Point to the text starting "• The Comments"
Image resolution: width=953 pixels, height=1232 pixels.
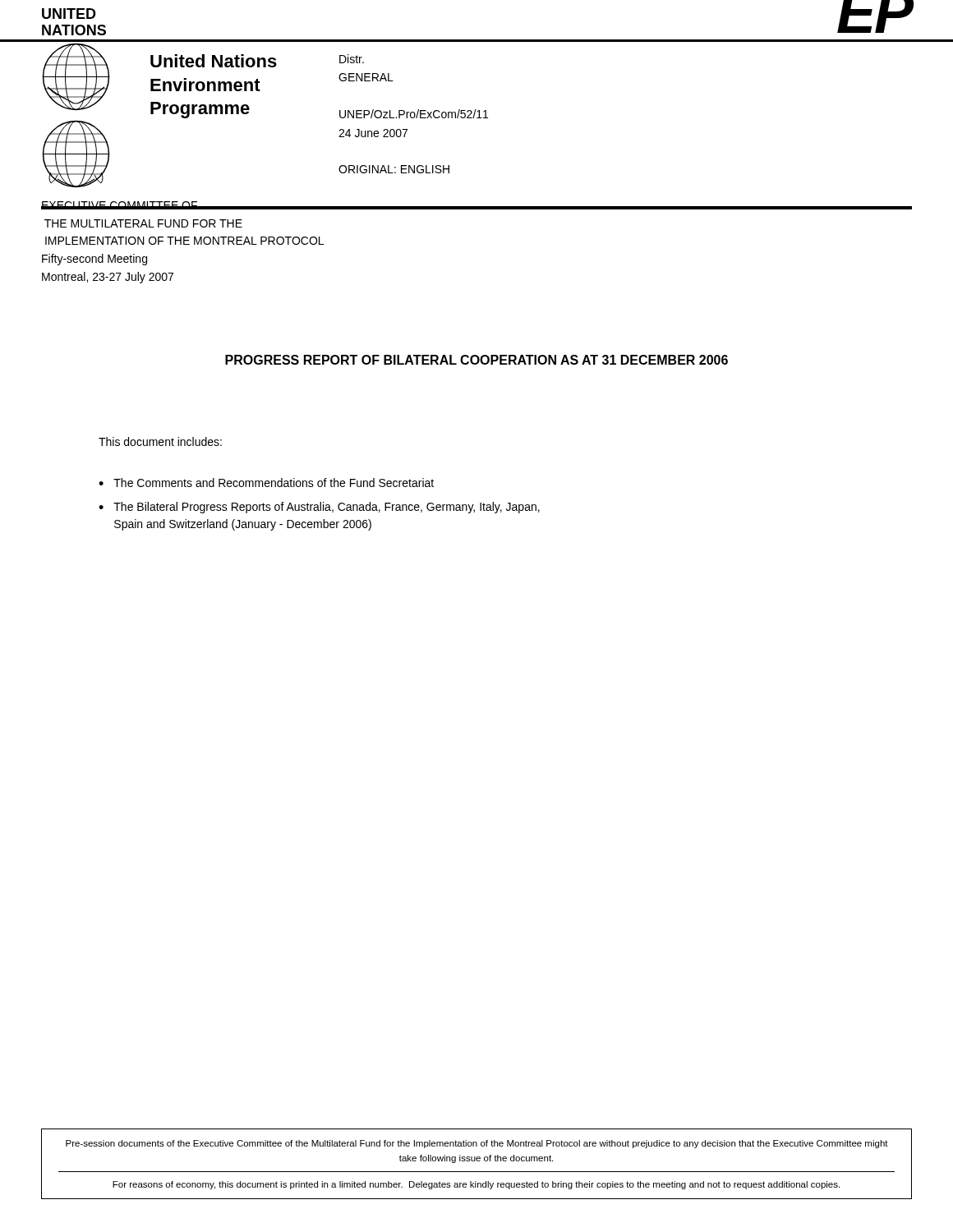point(266,483)
